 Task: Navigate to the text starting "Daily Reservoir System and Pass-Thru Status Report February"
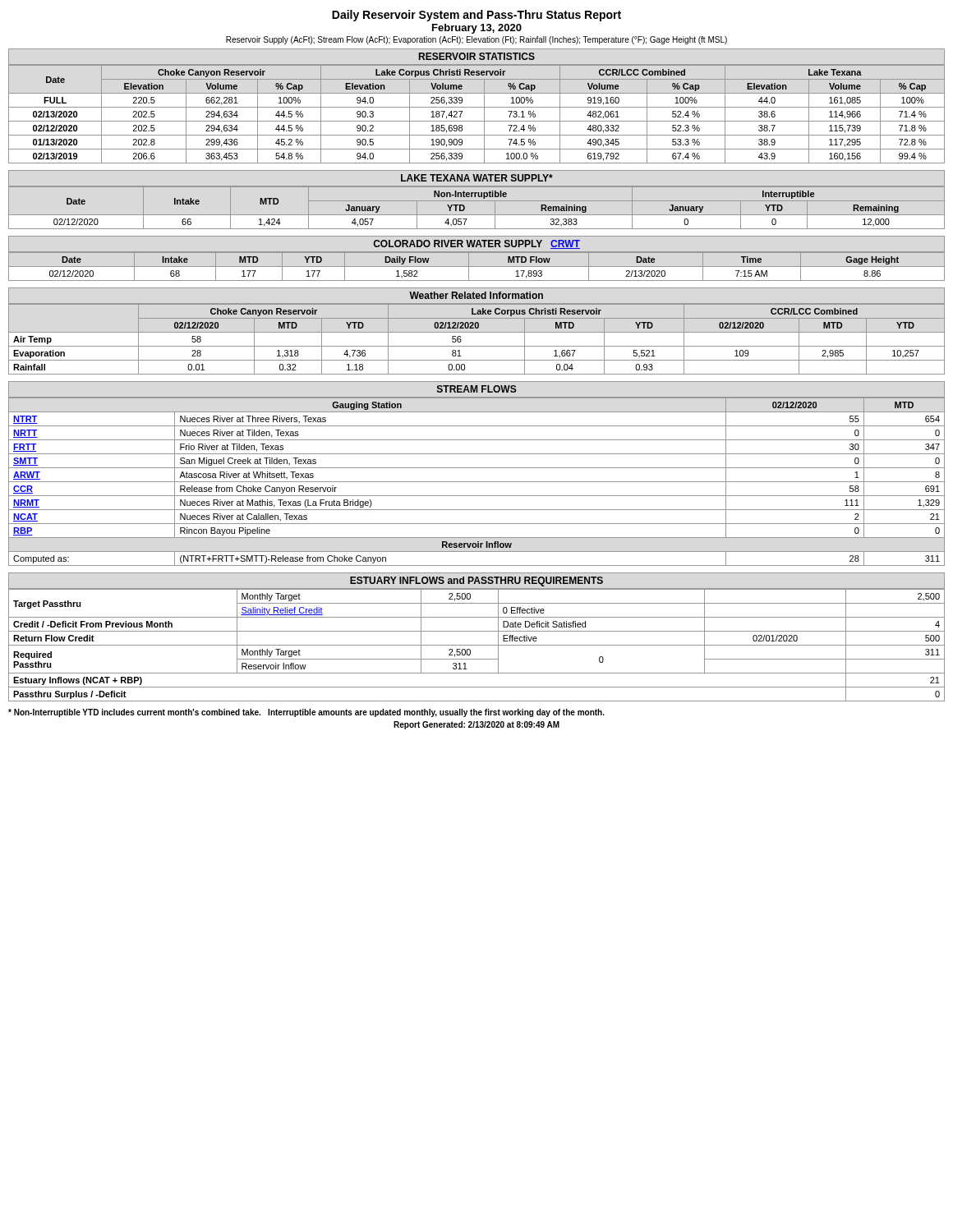click(x=476, y=21)
